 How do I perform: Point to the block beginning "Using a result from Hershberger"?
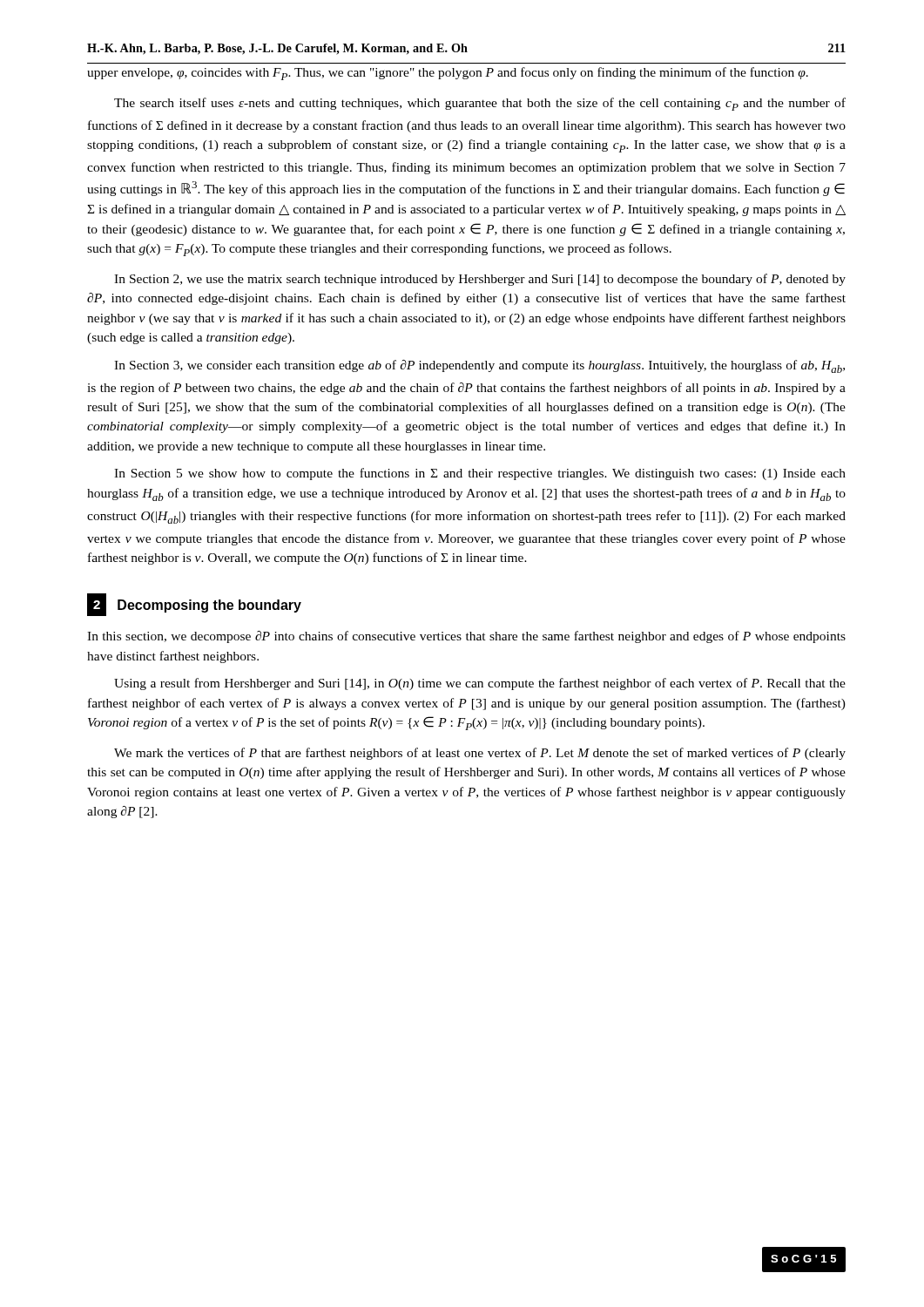click(466, 704)
